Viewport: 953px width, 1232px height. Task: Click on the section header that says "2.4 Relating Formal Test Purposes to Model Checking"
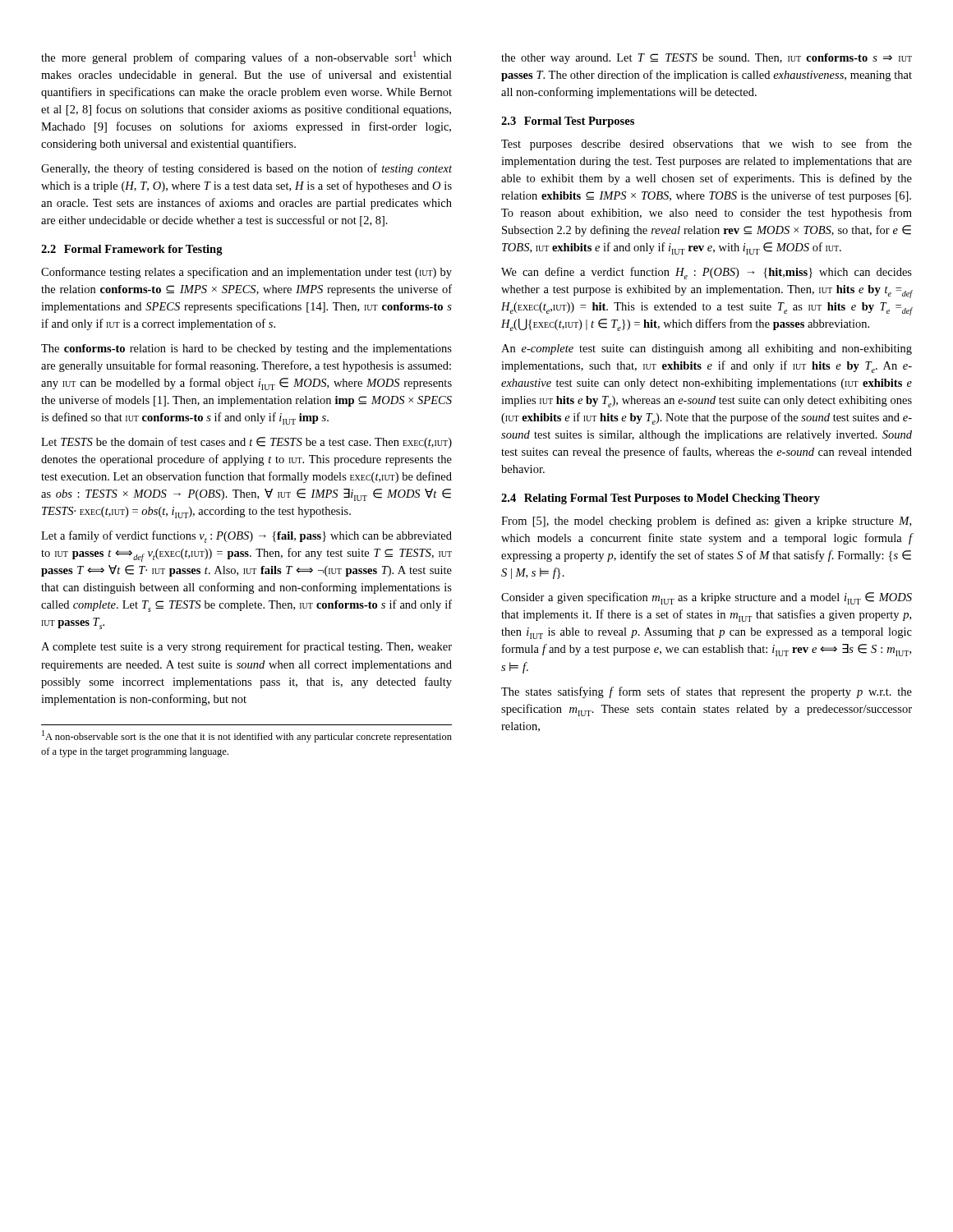coord(707,498)
